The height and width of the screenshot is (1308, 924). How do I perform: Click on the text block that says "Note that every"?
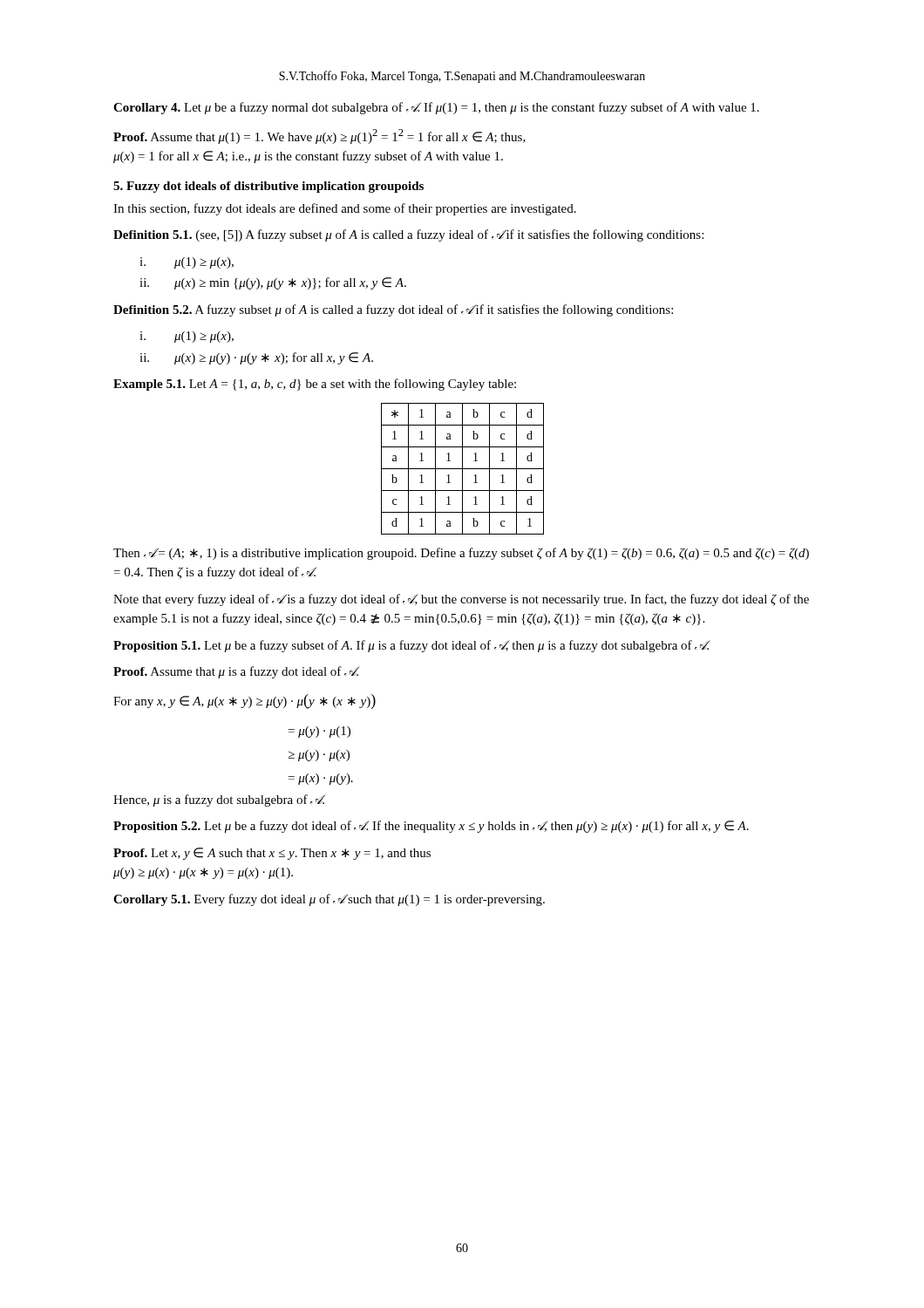(x=462, y=609)
